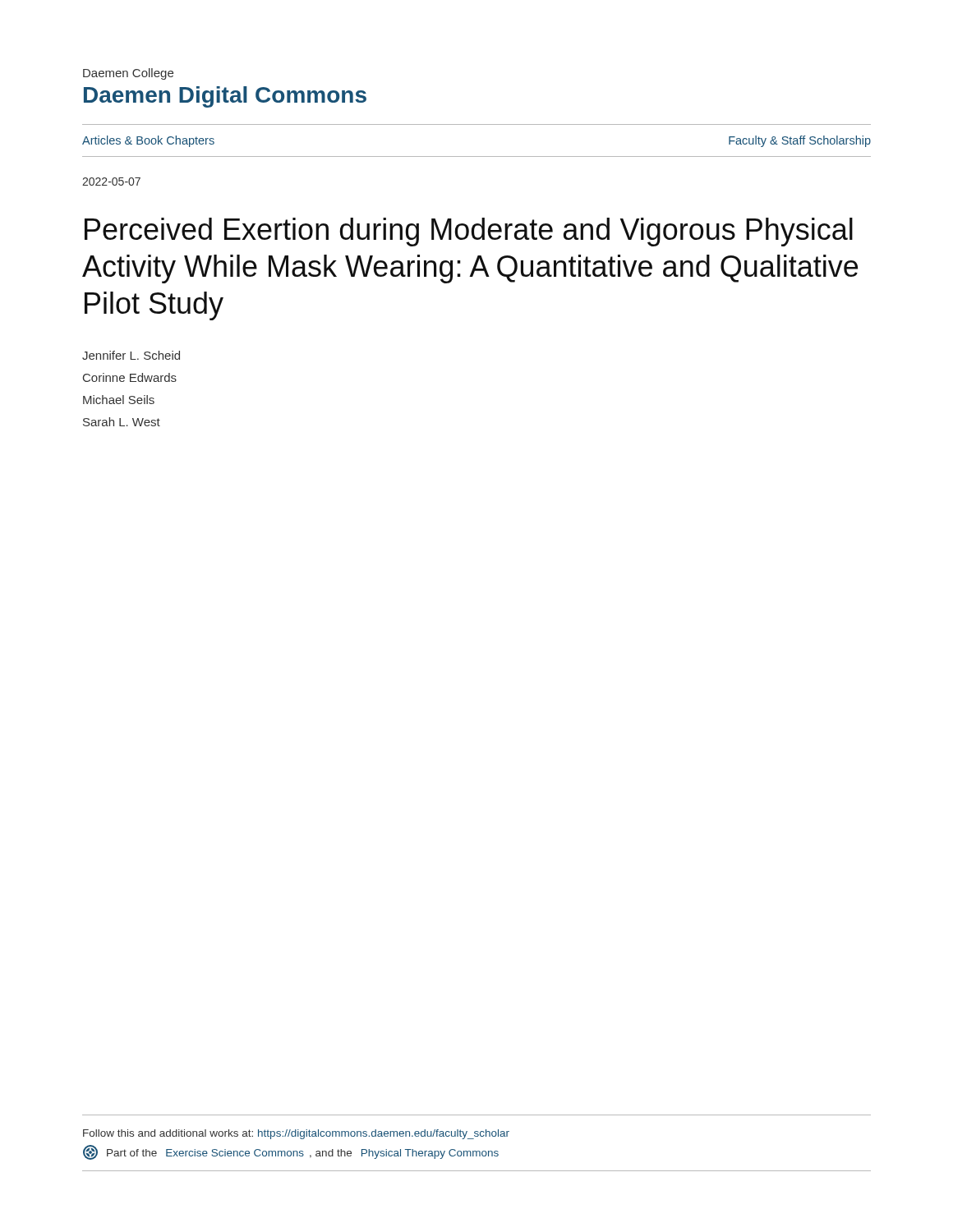This screenshot has width=953, height=1232.
Task: Select the block starting "Michael Seils"
Action: pyautogui.click(x=118, y=399)
